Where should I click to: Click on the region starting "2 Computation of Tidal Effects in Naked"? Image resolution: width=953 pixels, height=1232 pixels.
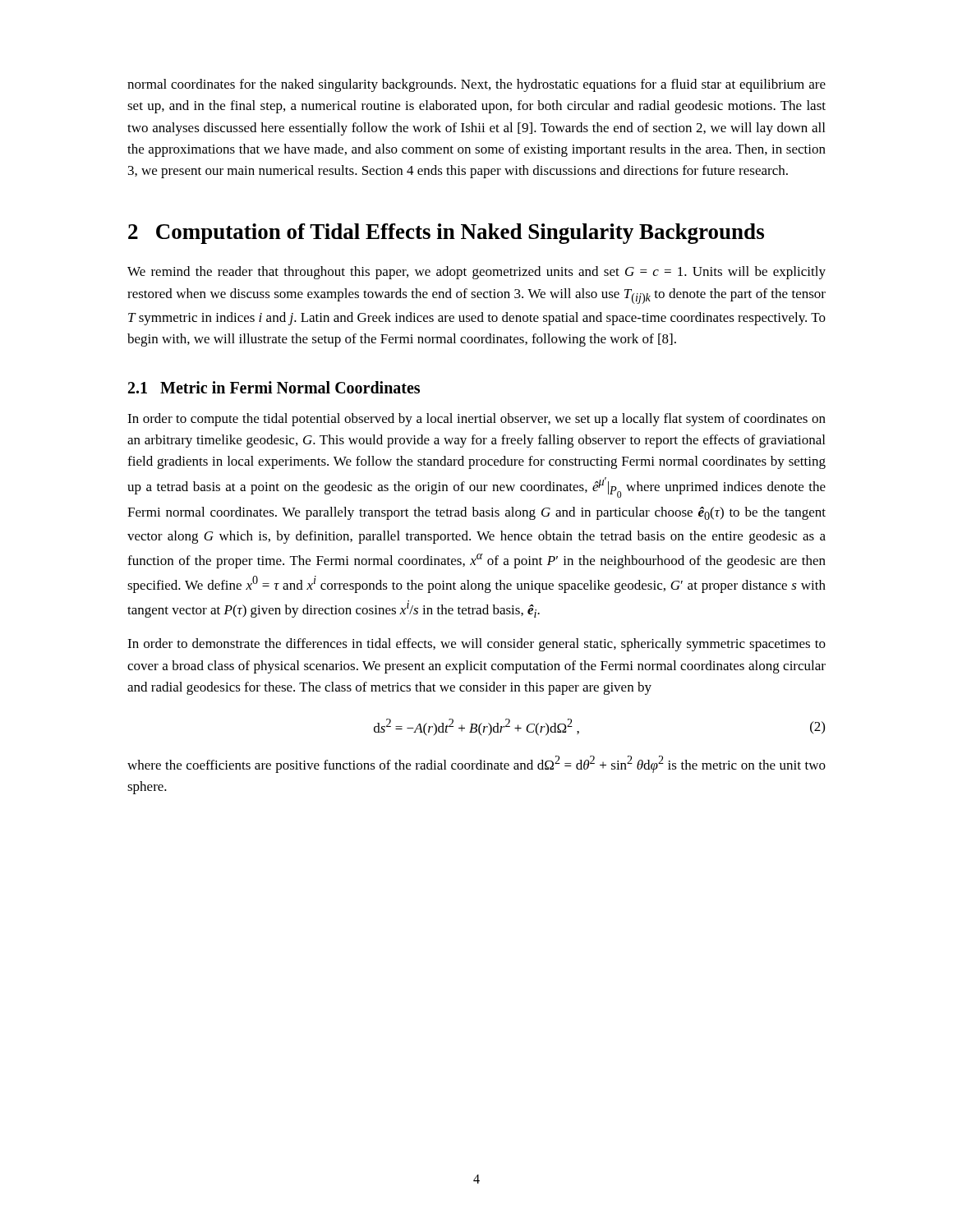pyautogui.click(x=446, y=231)
